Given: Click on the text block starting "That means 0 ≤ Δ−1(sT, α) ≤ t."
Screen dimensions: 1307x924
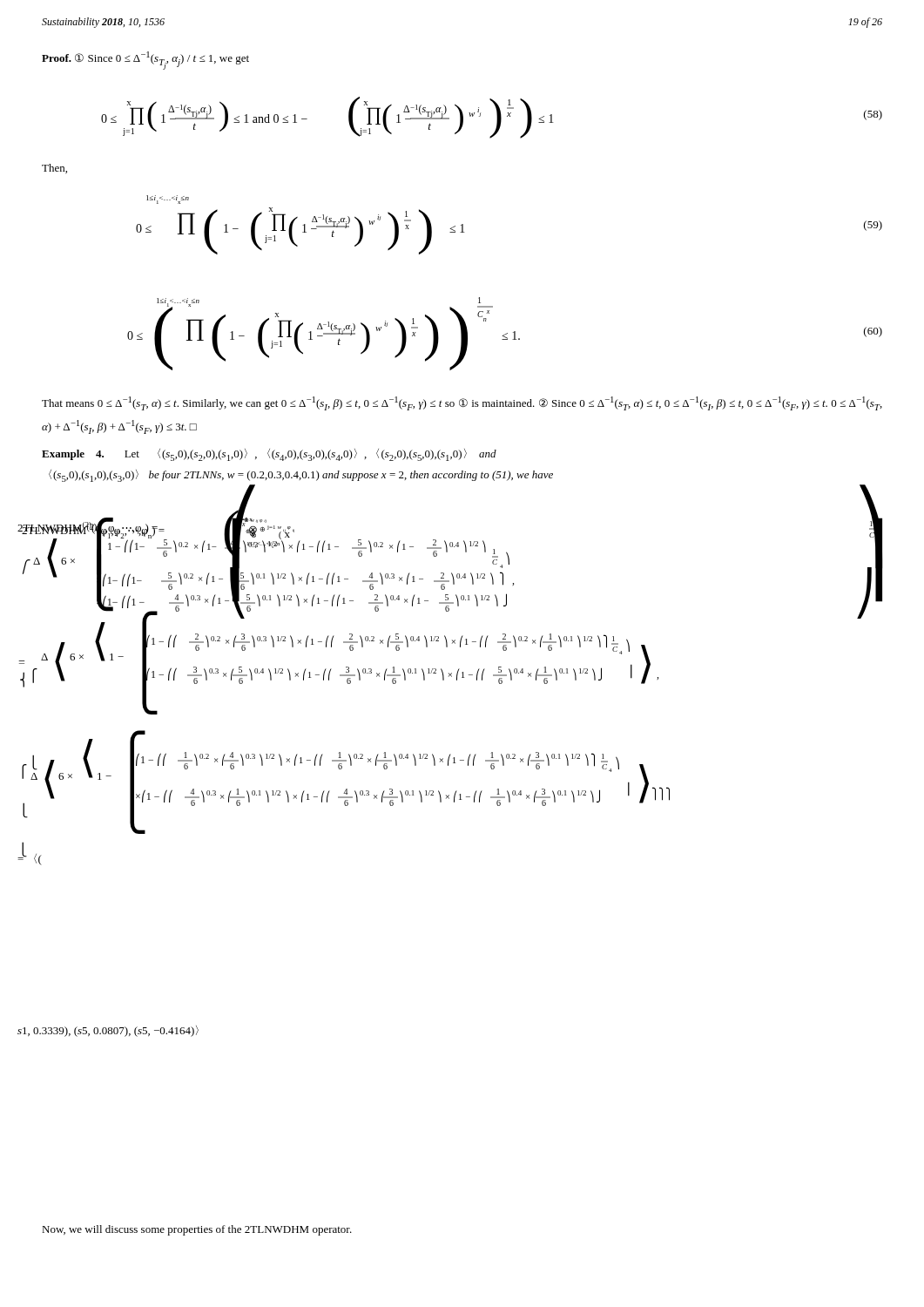Looking at the screenshot, I should pyautogui.click(x=462, y=415).
